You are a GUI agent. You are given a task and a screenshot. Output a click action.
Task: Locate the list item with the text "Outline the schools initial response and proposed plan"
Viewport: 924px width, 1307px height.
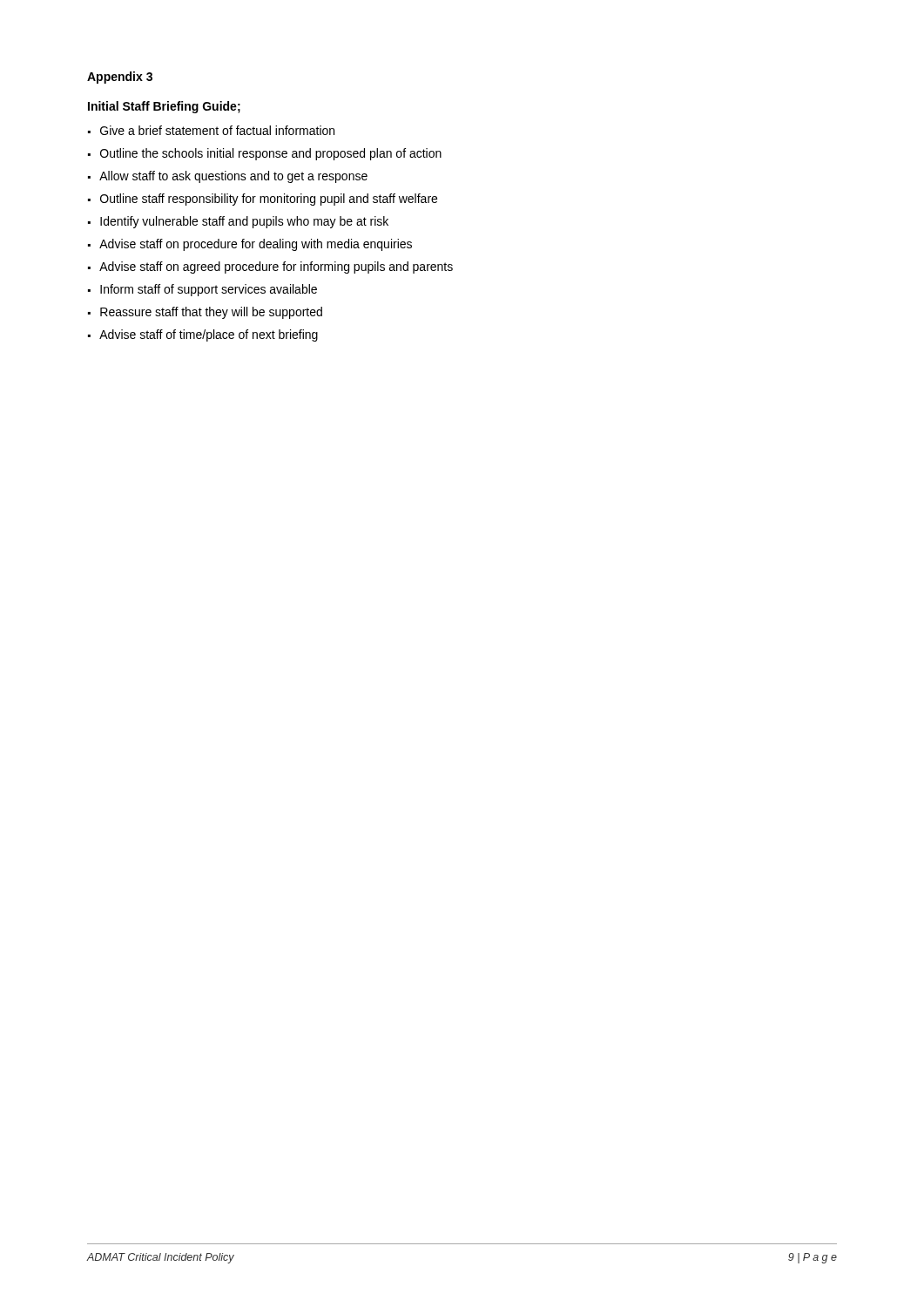pos(271,154)
